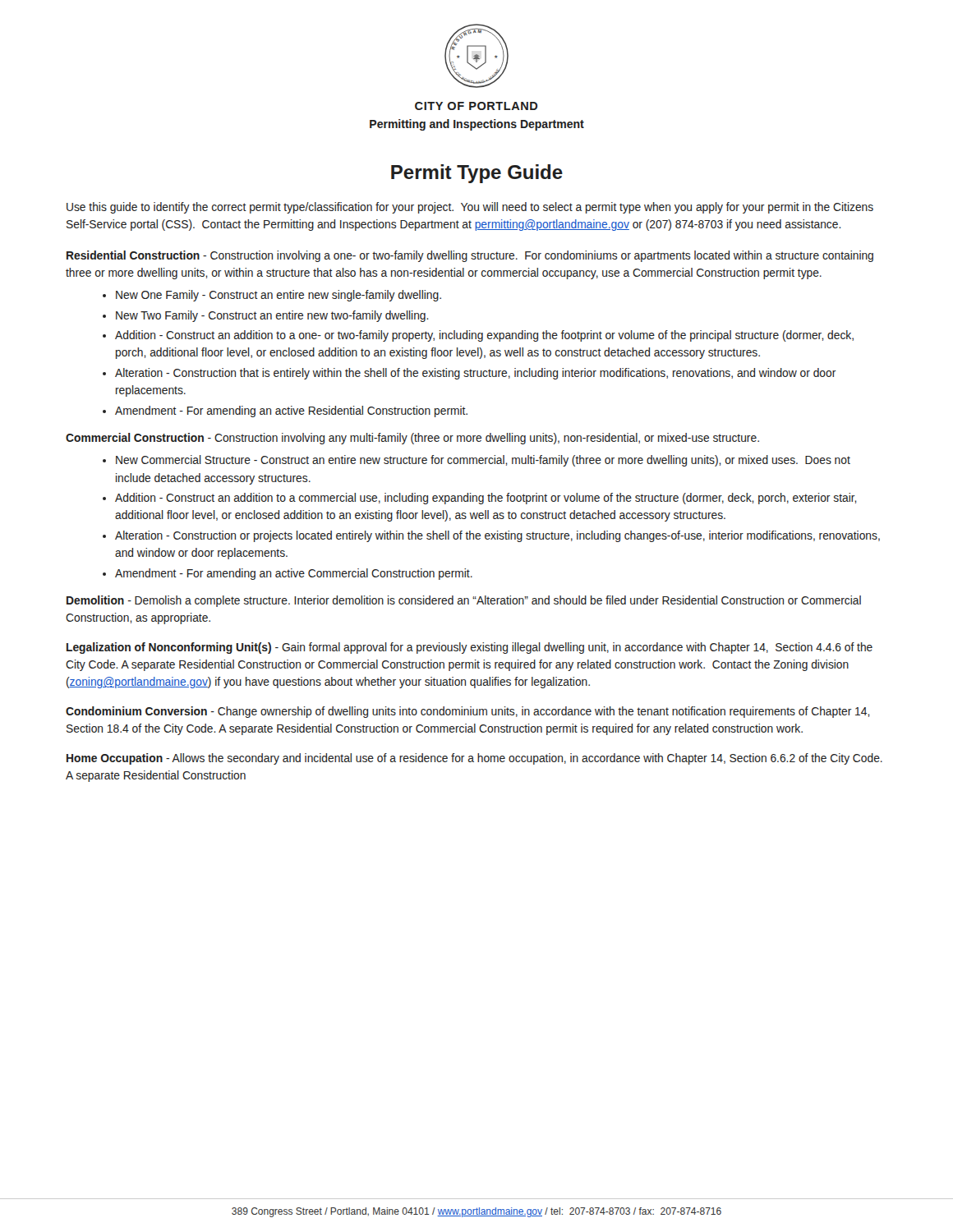Locate the text block with the text "Legalization of Nonconforming"

pos(469,665)
